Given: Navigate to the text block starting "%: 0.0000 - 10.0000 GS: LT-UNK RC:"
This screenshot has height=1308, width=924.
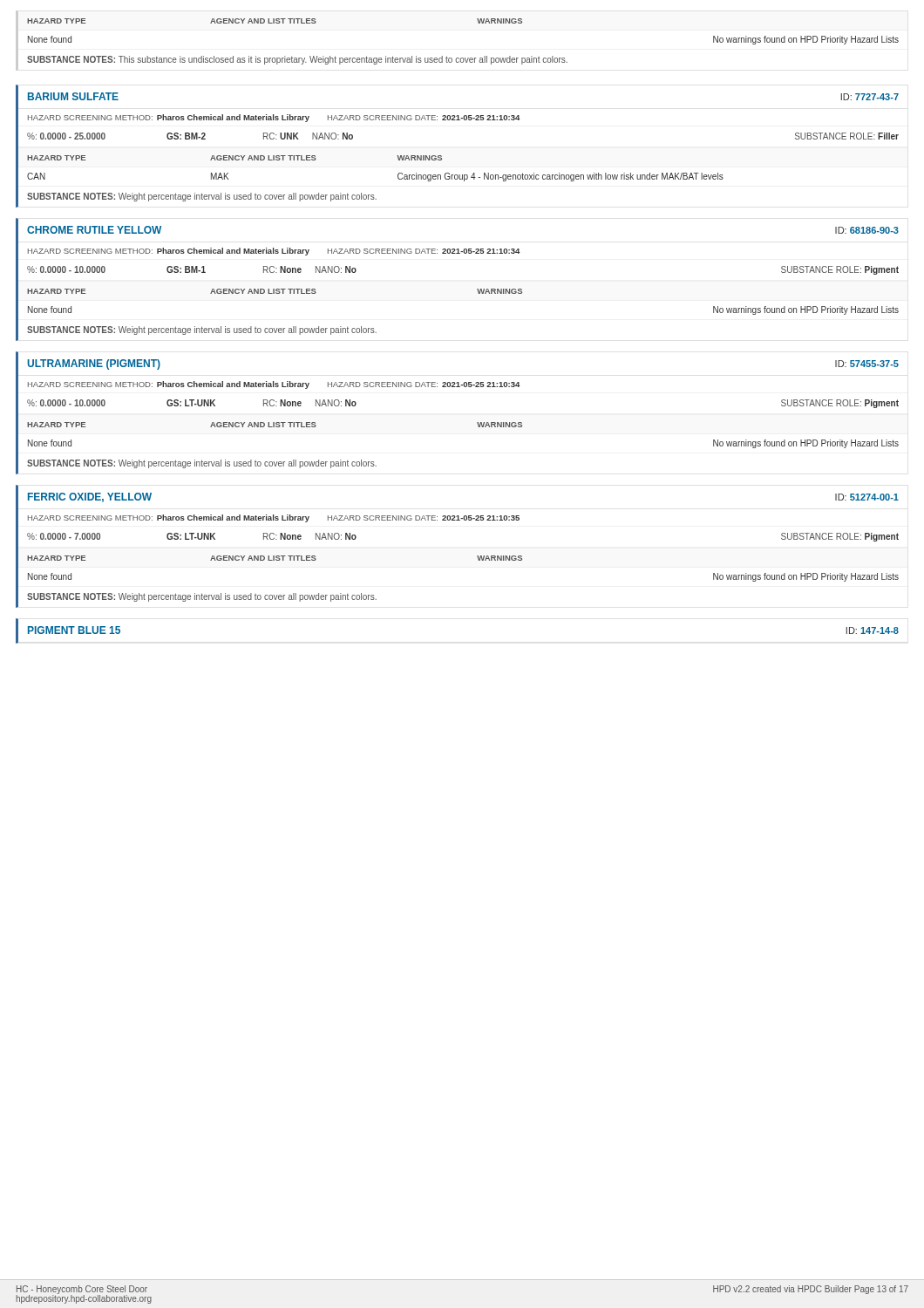Looking at the screenshot, I should (65, 403).
